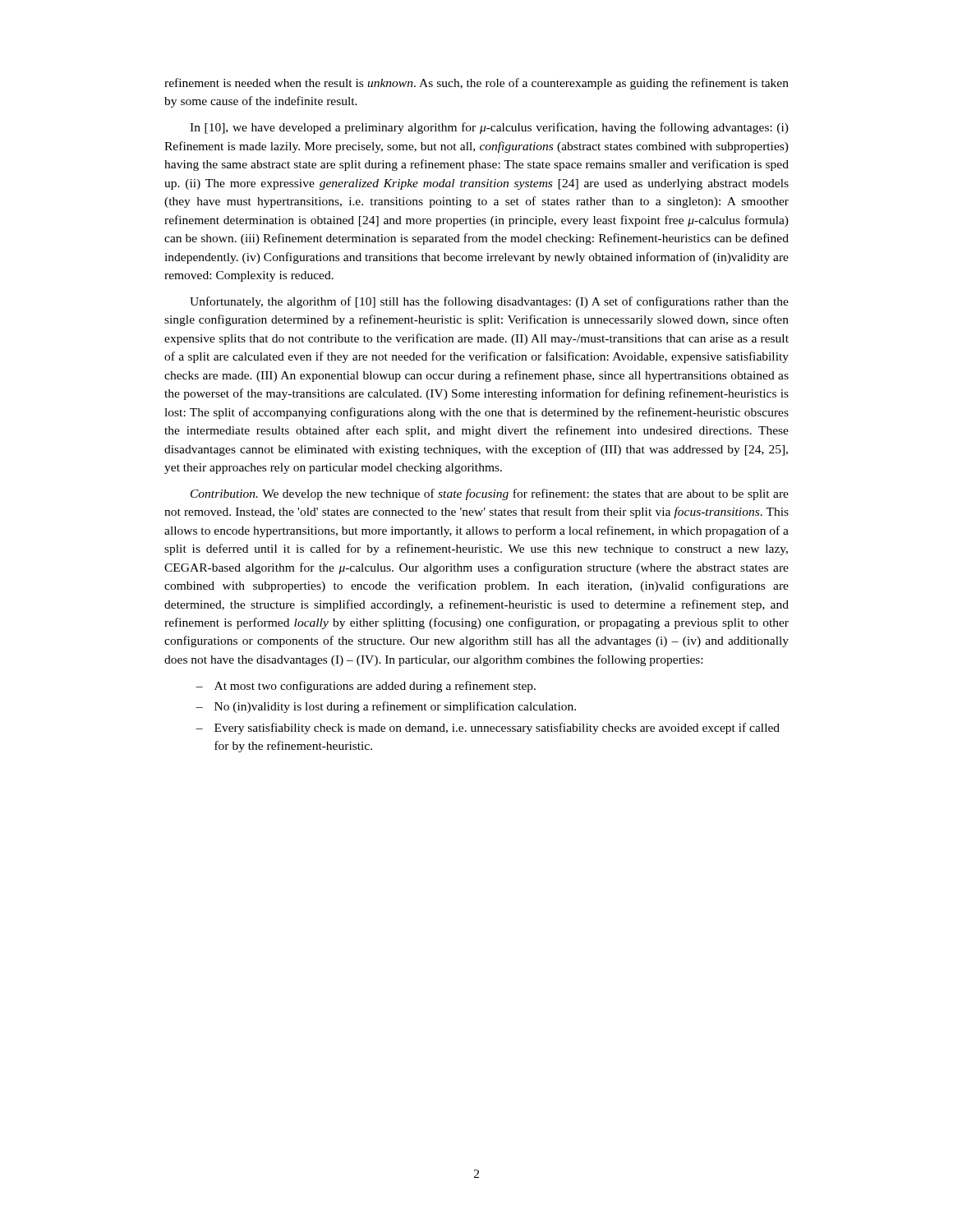Find the block on this page that starts "Unfortunately, the algorithm"
Viewport: 953px width, 1232px height.
[x=476, y=385]
